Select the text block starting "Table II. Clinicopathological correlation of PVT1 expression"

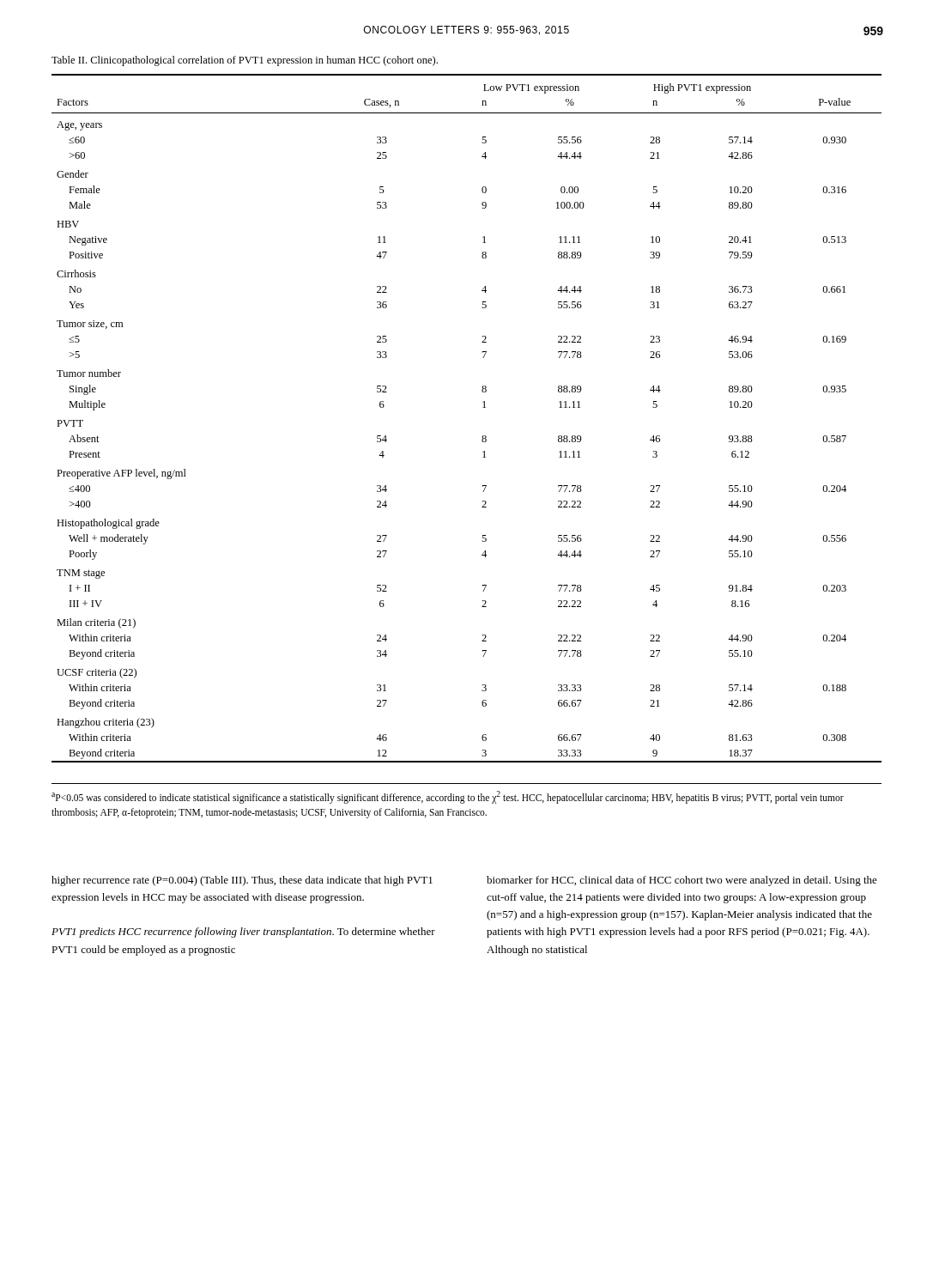[x=245, y=60]
